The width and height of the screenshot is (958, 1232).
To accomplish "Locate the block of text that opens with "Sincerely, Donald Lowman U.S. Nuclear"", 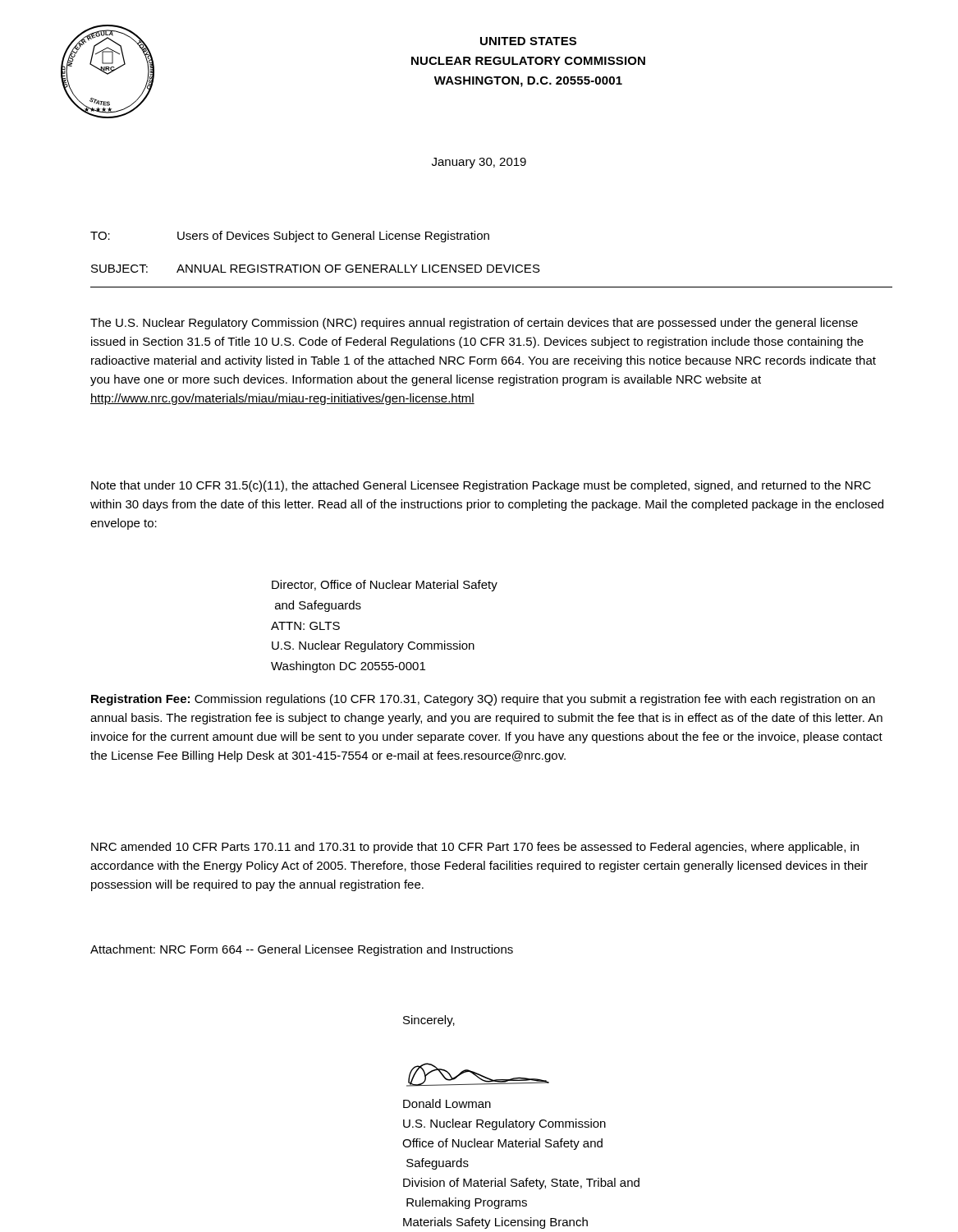I will click(521, 1121).
